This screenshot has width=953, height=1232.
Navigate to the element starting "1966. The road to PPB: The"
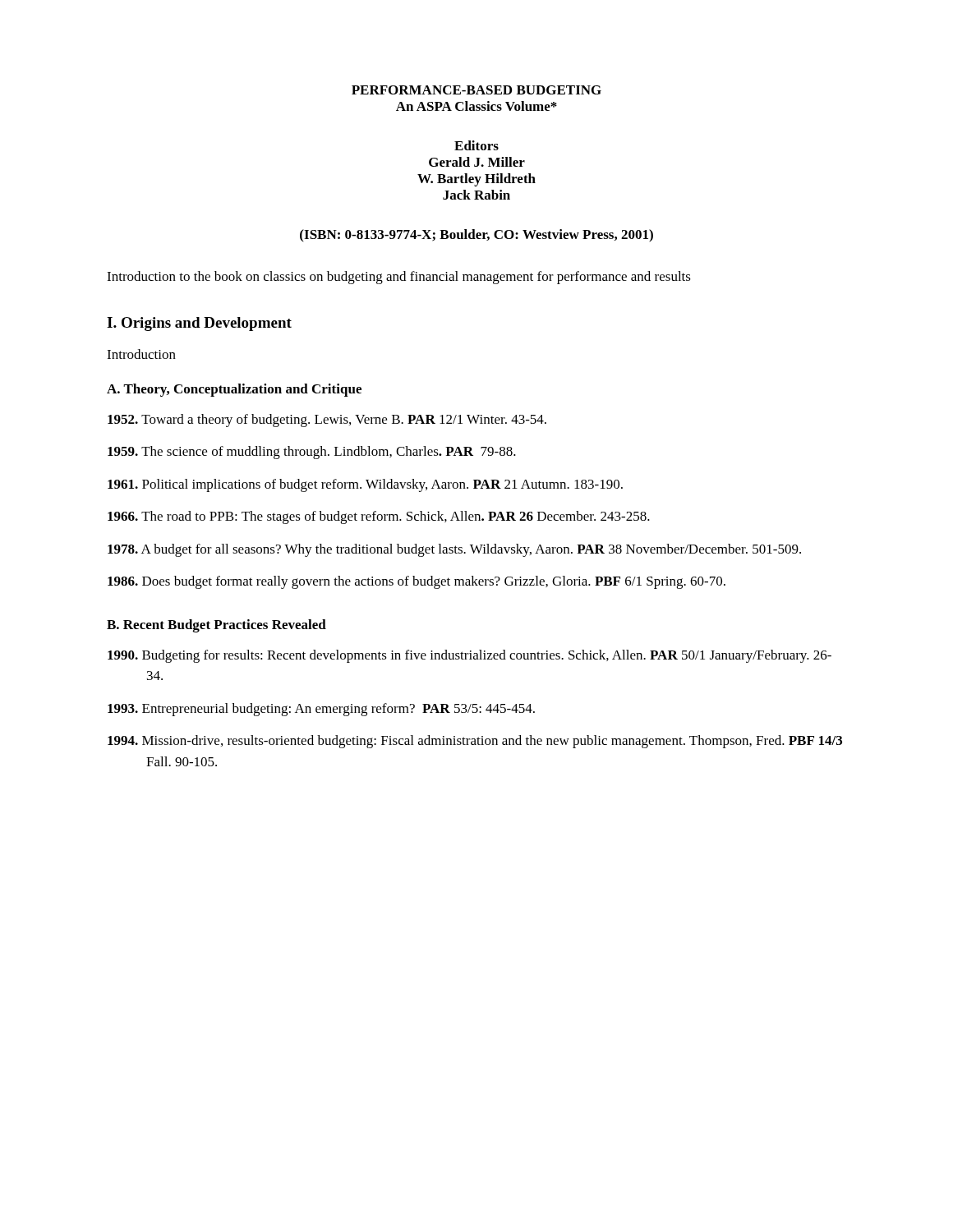(379, 516)
